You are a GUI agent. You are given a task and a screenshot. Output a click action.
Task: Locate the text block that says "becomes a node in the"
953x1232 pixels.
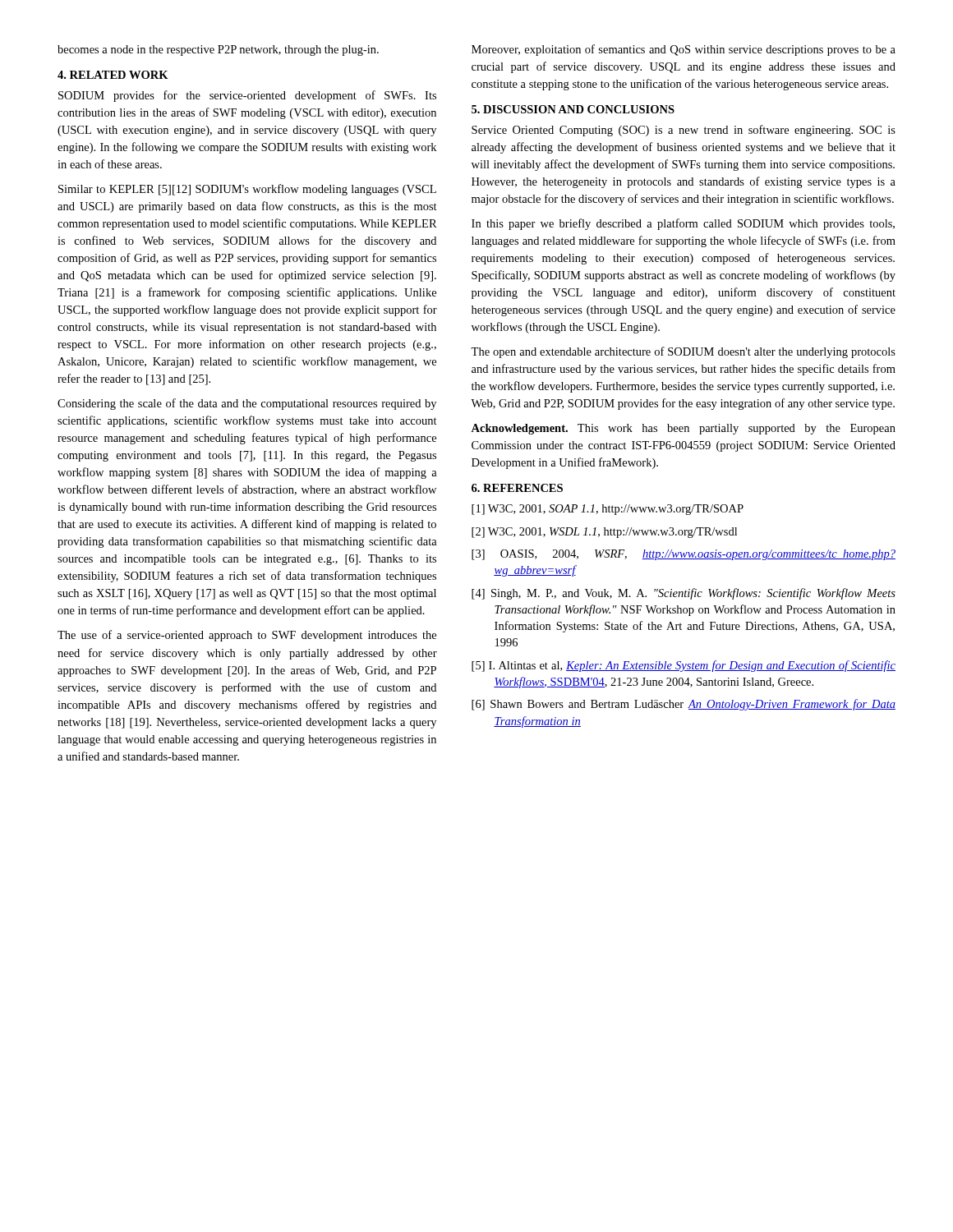point(247,50)
